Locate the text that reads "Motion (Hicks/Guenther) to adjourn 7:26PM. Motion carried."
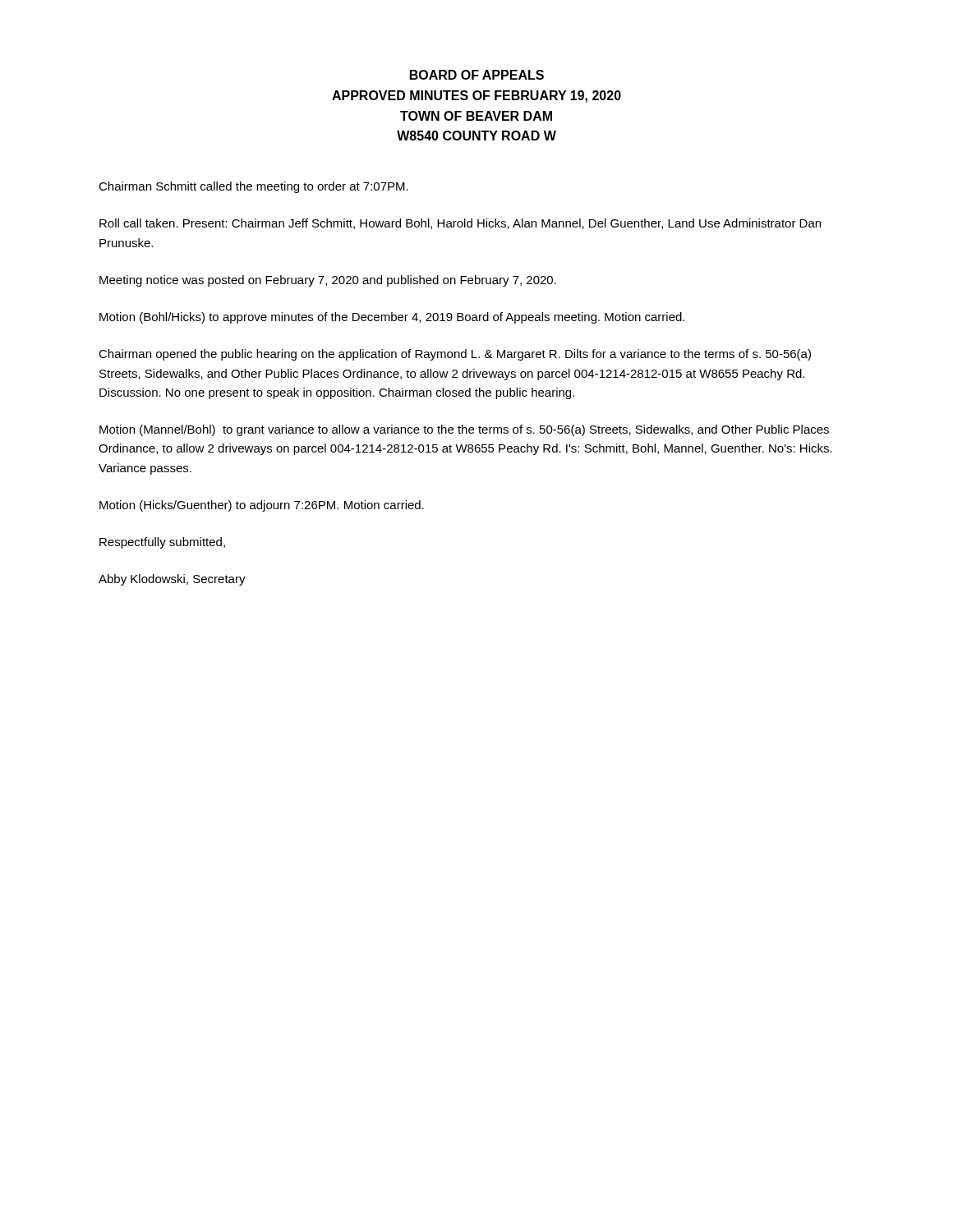 [262, 505]
